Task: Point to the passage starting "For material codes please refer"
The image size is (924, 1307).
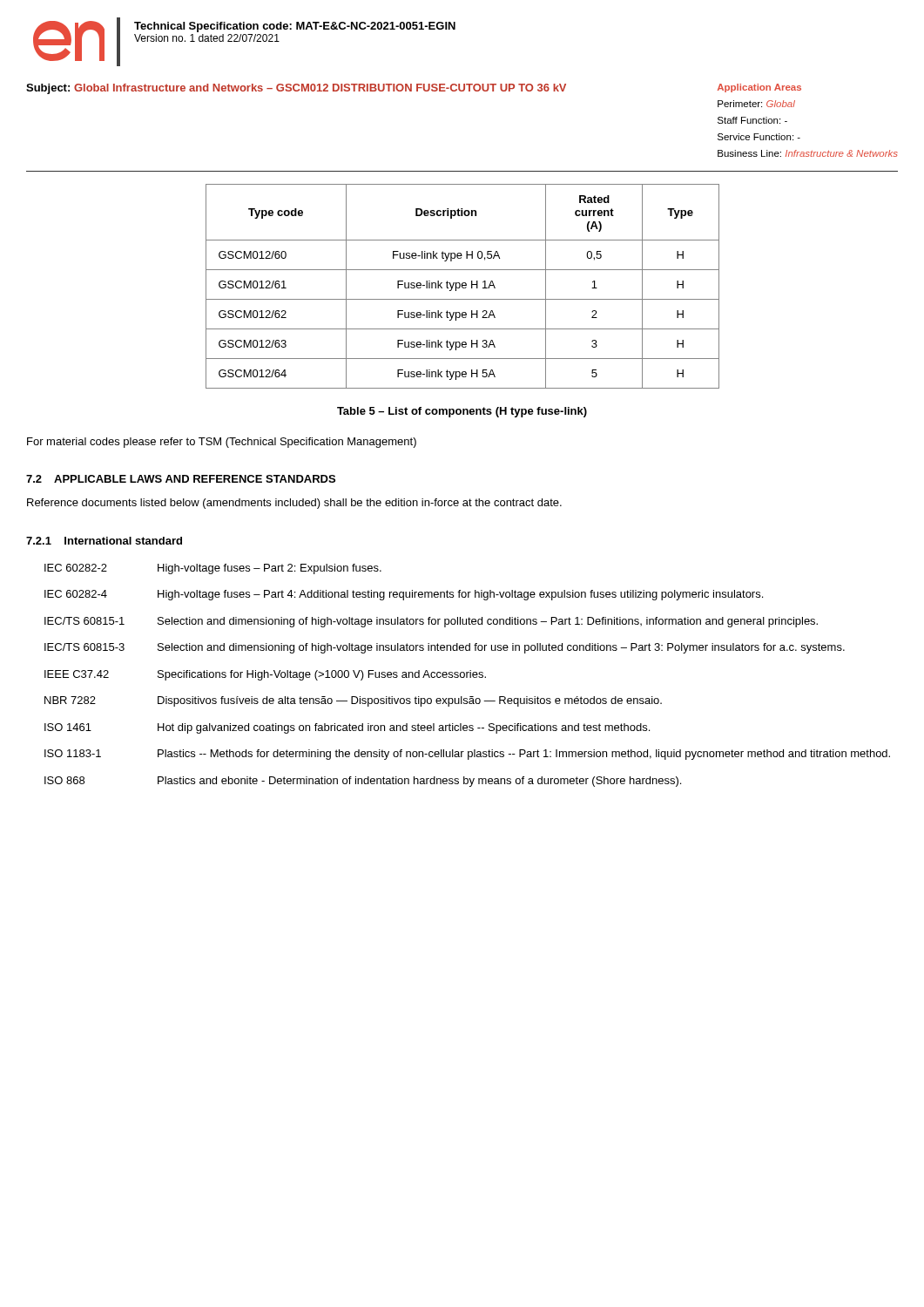Action: pyautogui.click(x=221, y=441)
